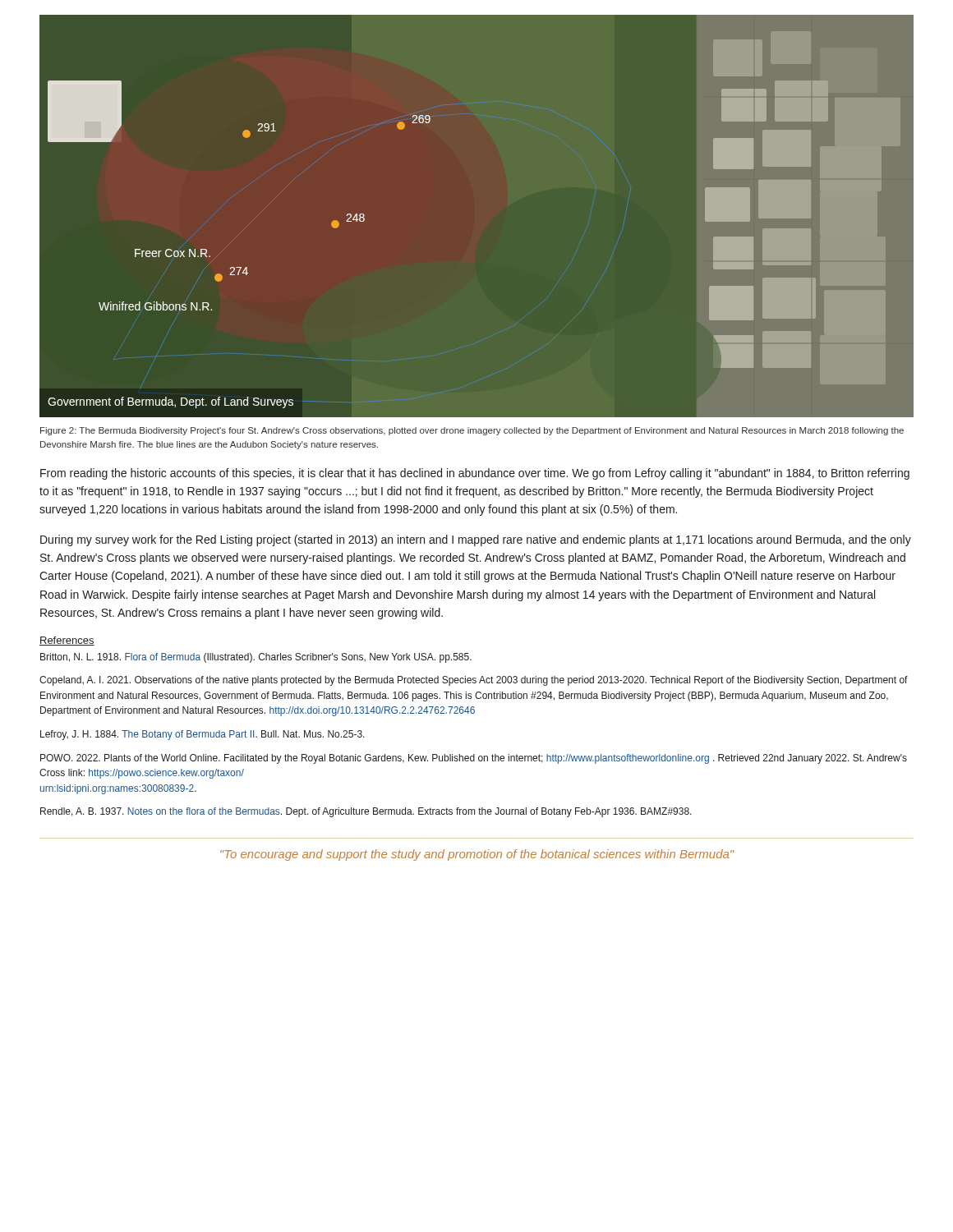Image resolution: width=953 pixels, height=1232 pixels.
Task: Find the block on this page that starts "From reading the historic accounts"
Action: pos(475,491)
